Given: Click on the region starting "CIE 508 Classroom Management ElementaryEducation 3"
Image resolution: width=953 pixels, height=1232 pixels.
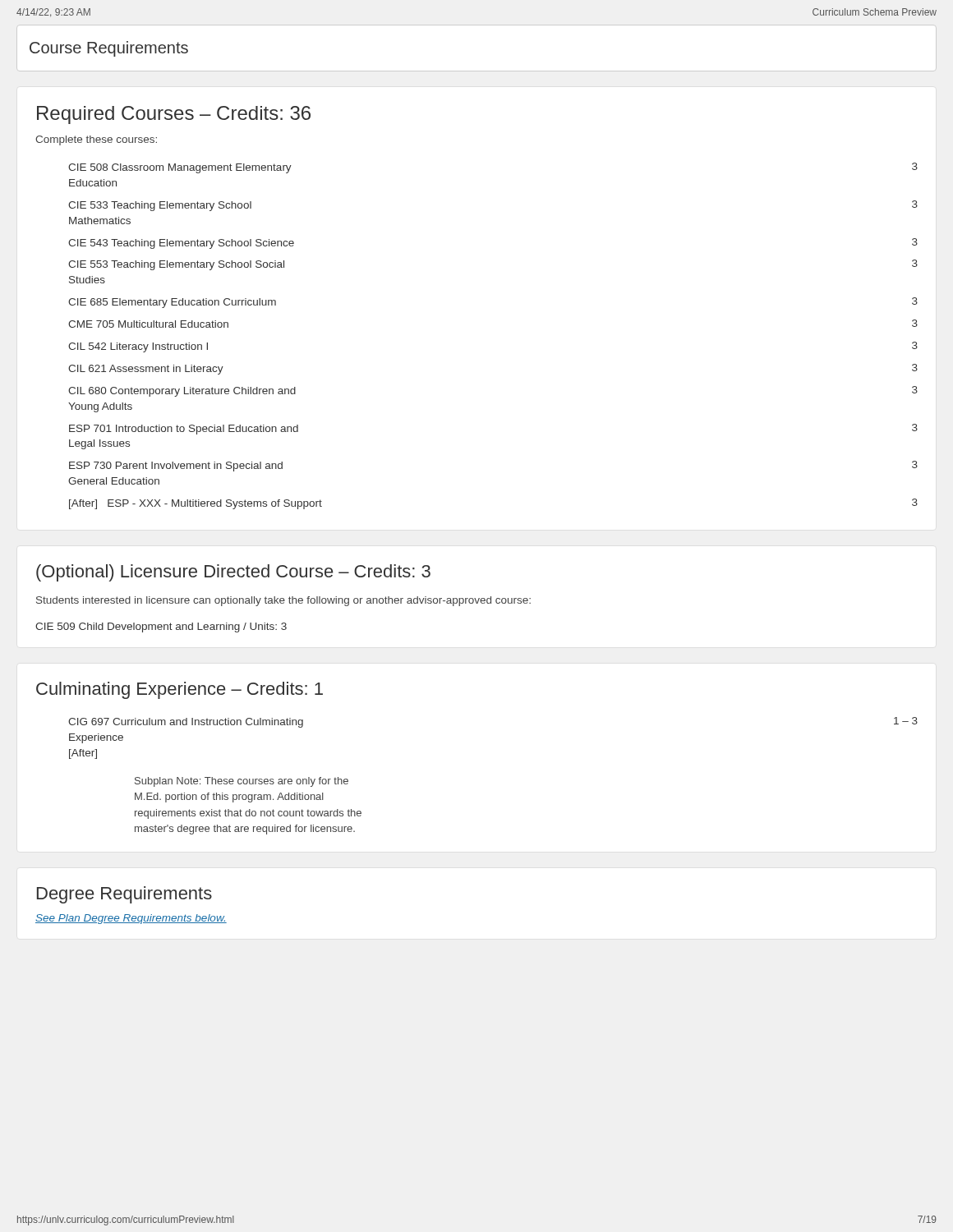Looking at the screenshot, I should click(182, 168).
